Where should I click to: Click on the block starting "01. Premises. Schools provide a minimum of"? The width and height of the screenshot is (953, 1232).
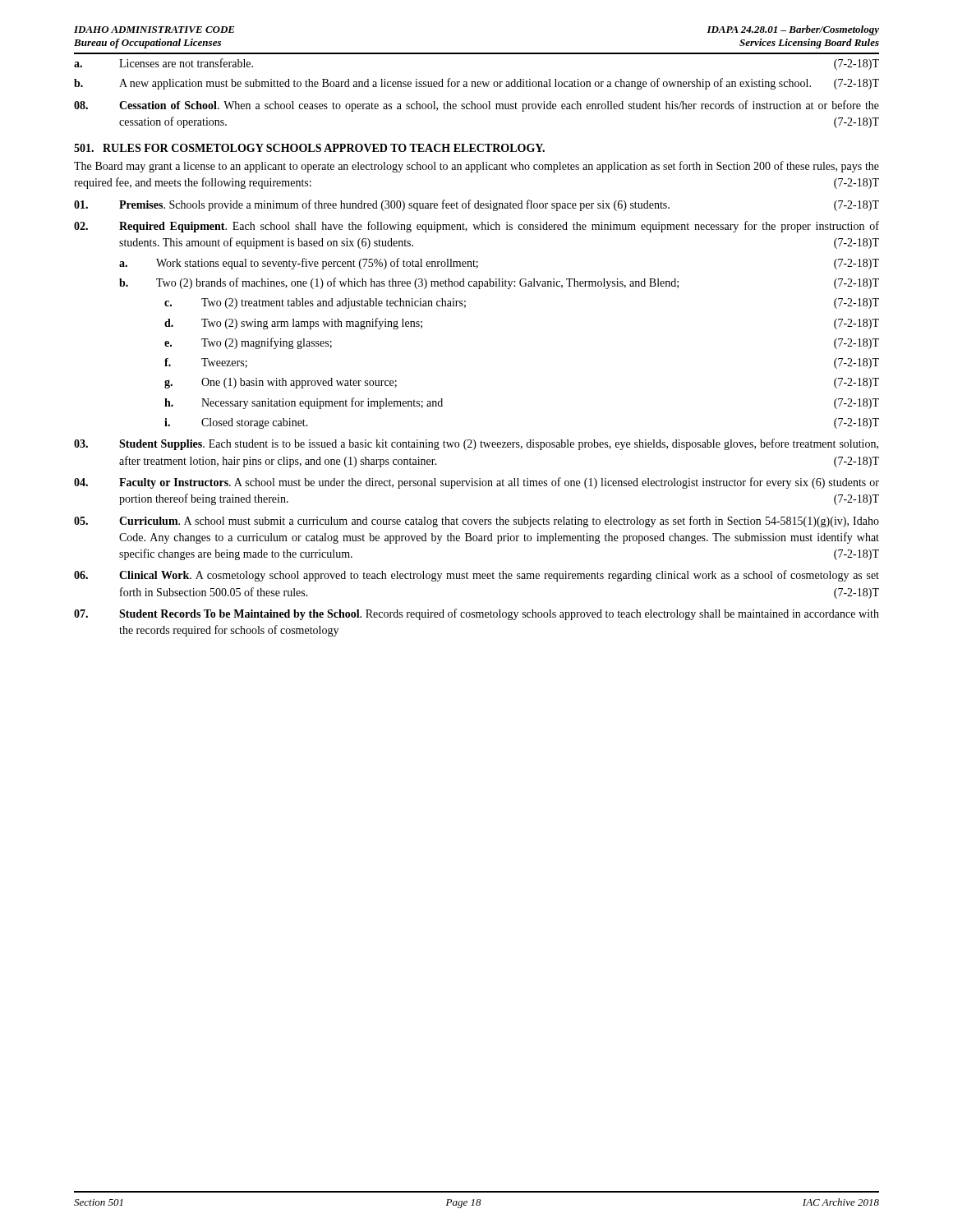[476, 205]
